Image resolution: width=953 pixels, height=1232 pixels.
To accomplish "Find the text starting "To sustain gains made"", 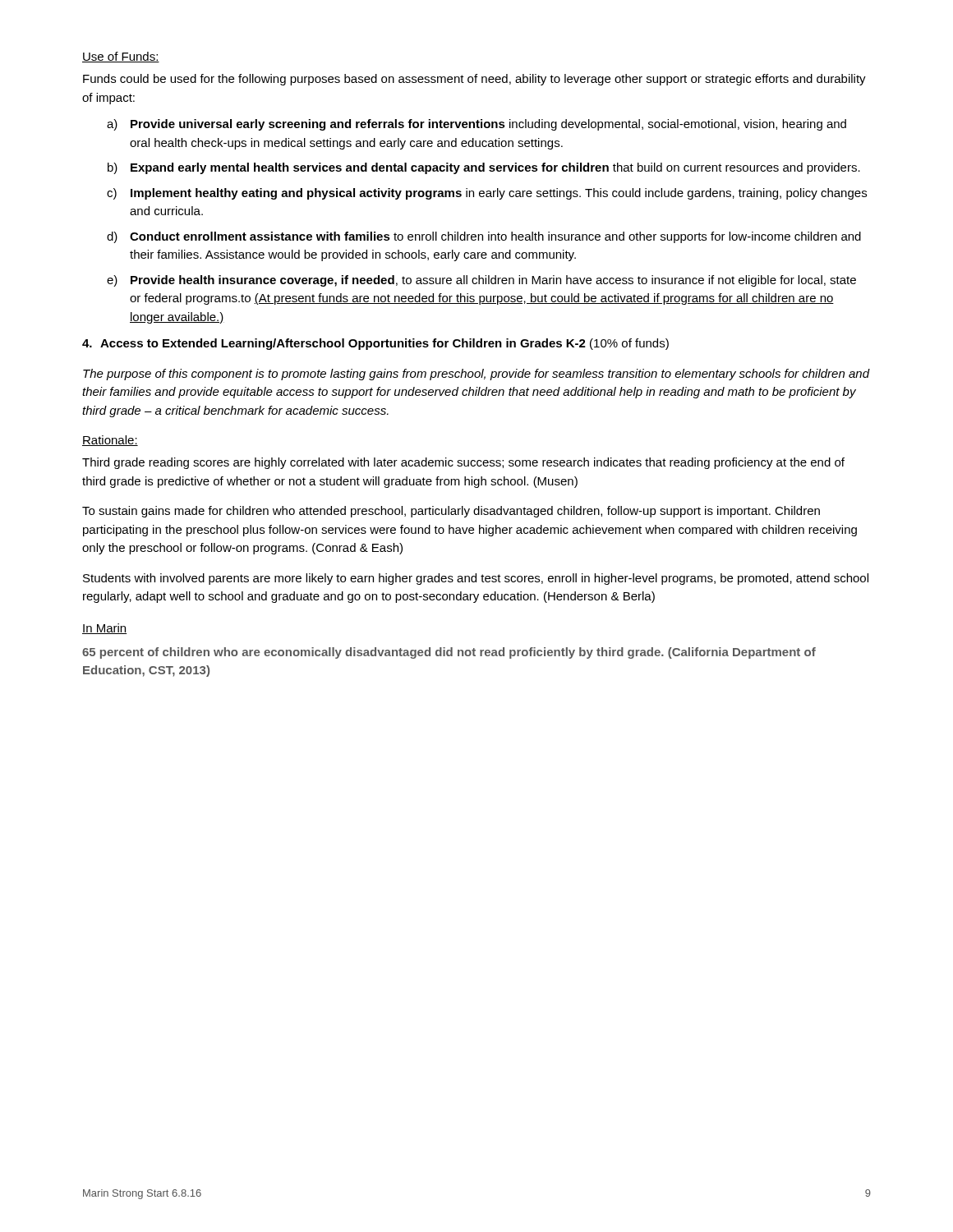I will pyautogui.click(x=470, y=529).
